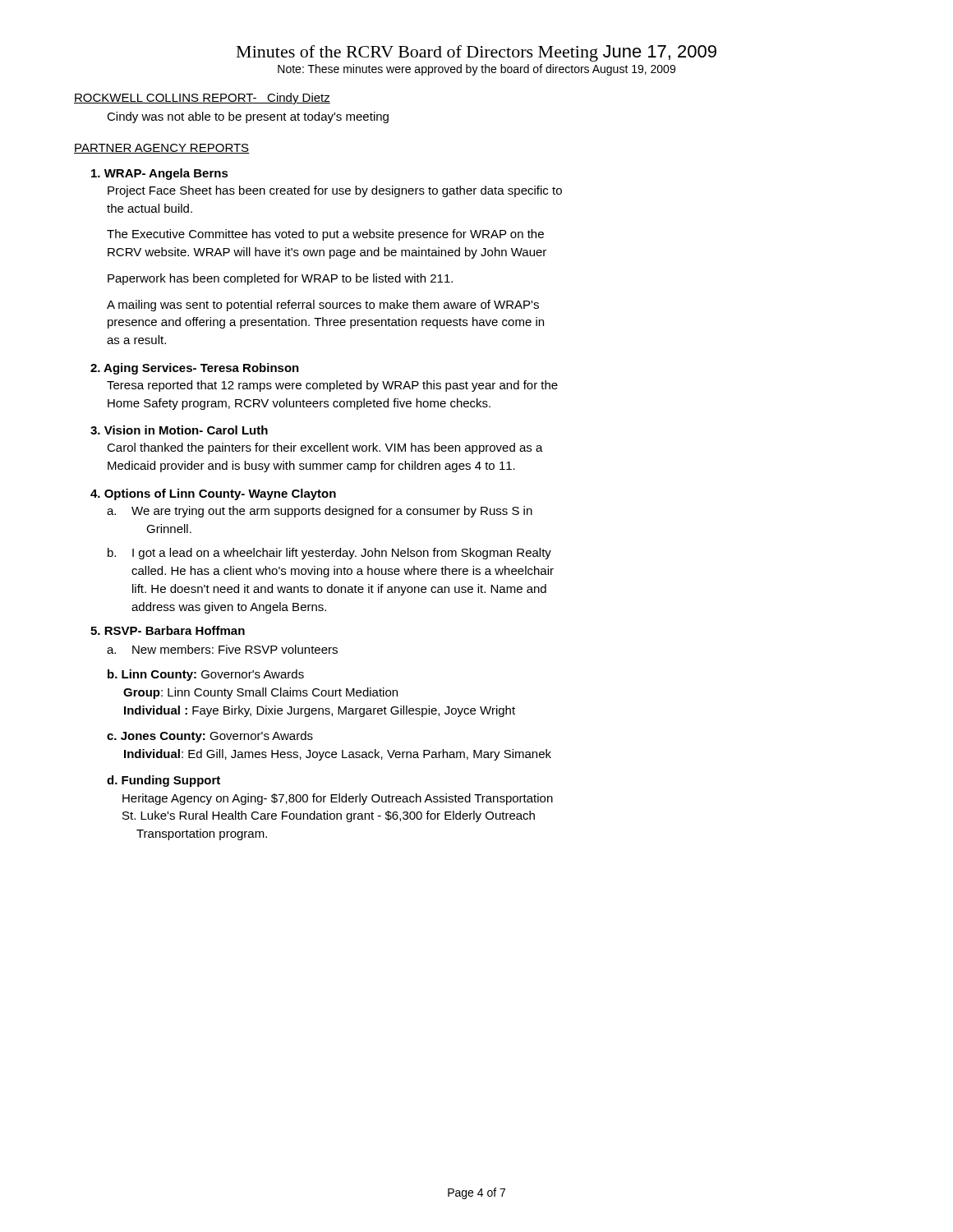This screenshot has height=1232, width=953.
Task: Click where it says "ROCKWELL COLLINS REPORT- Cindy Dietz"
Action: click(x=202, y=97)
